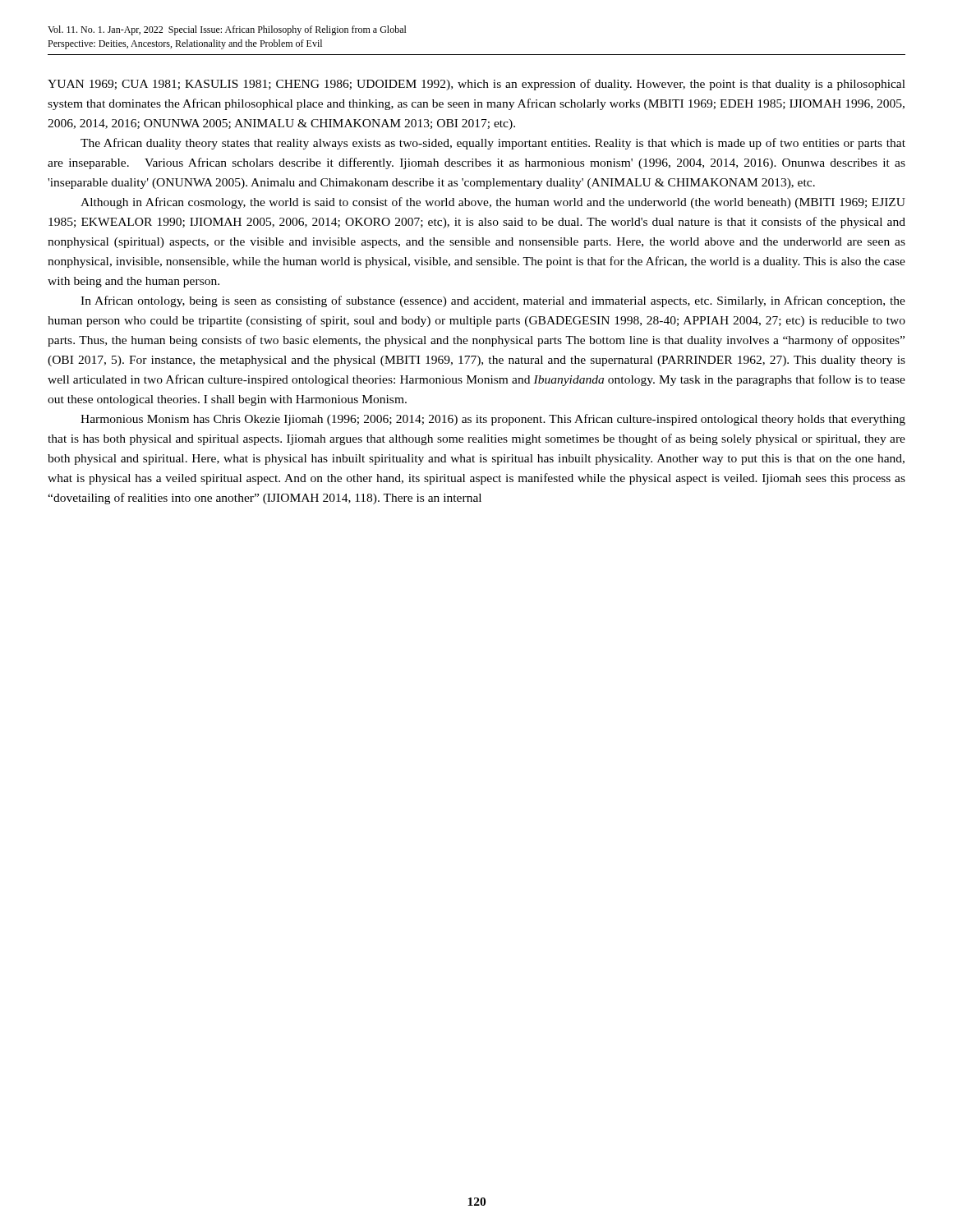Click the passage that begins "YUAN 1969; CUA 1981; KASULIS 1981;"
Image resolution: width=953 pixels, height=1232 pixels.
[476, 291]
